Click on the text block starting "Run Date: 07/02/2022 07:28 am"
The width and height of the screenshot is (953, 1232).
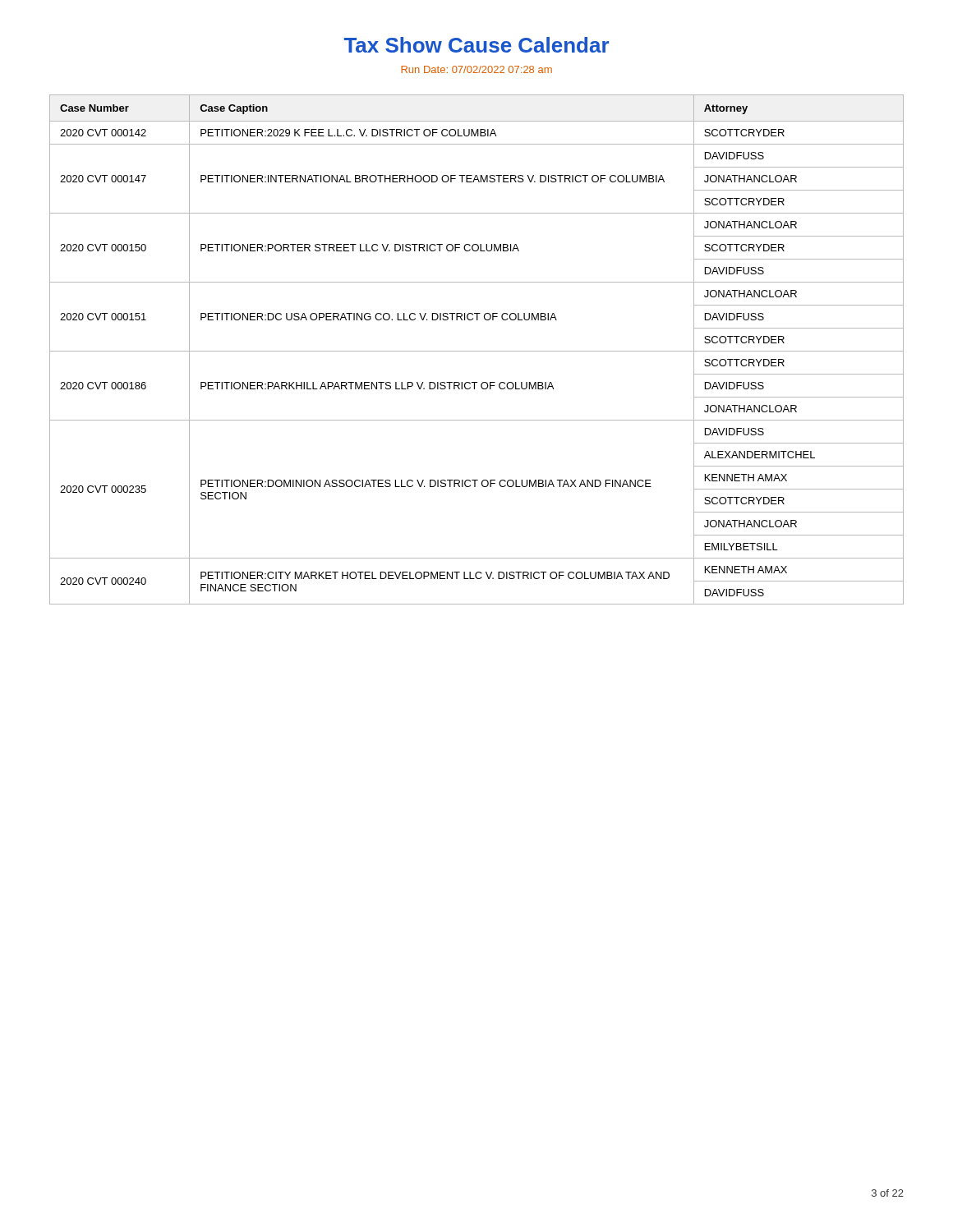pyautogui.click(x=476, y=69)
